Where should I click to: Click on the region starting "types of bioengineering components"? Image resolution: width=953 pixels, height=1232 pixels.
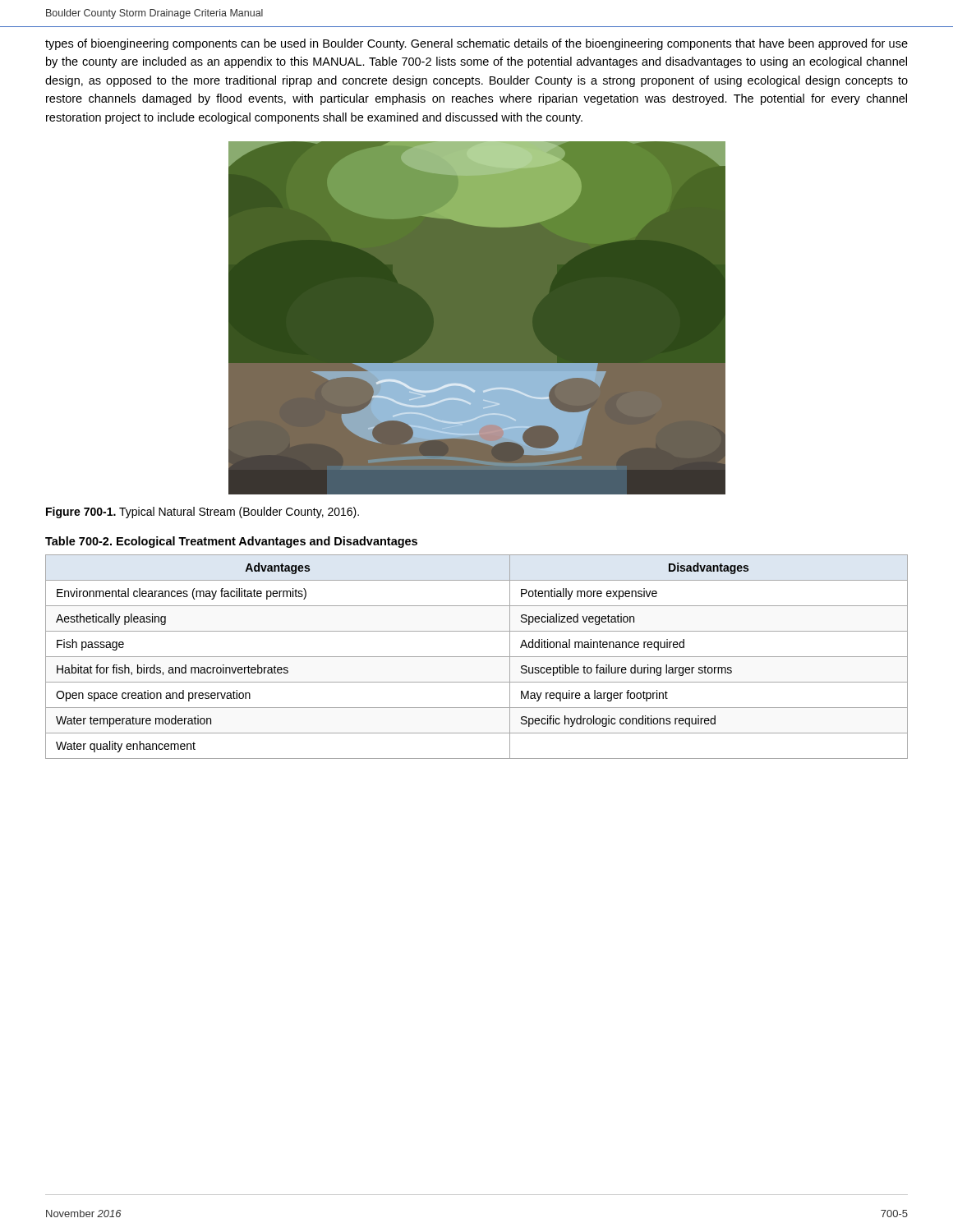476,80
